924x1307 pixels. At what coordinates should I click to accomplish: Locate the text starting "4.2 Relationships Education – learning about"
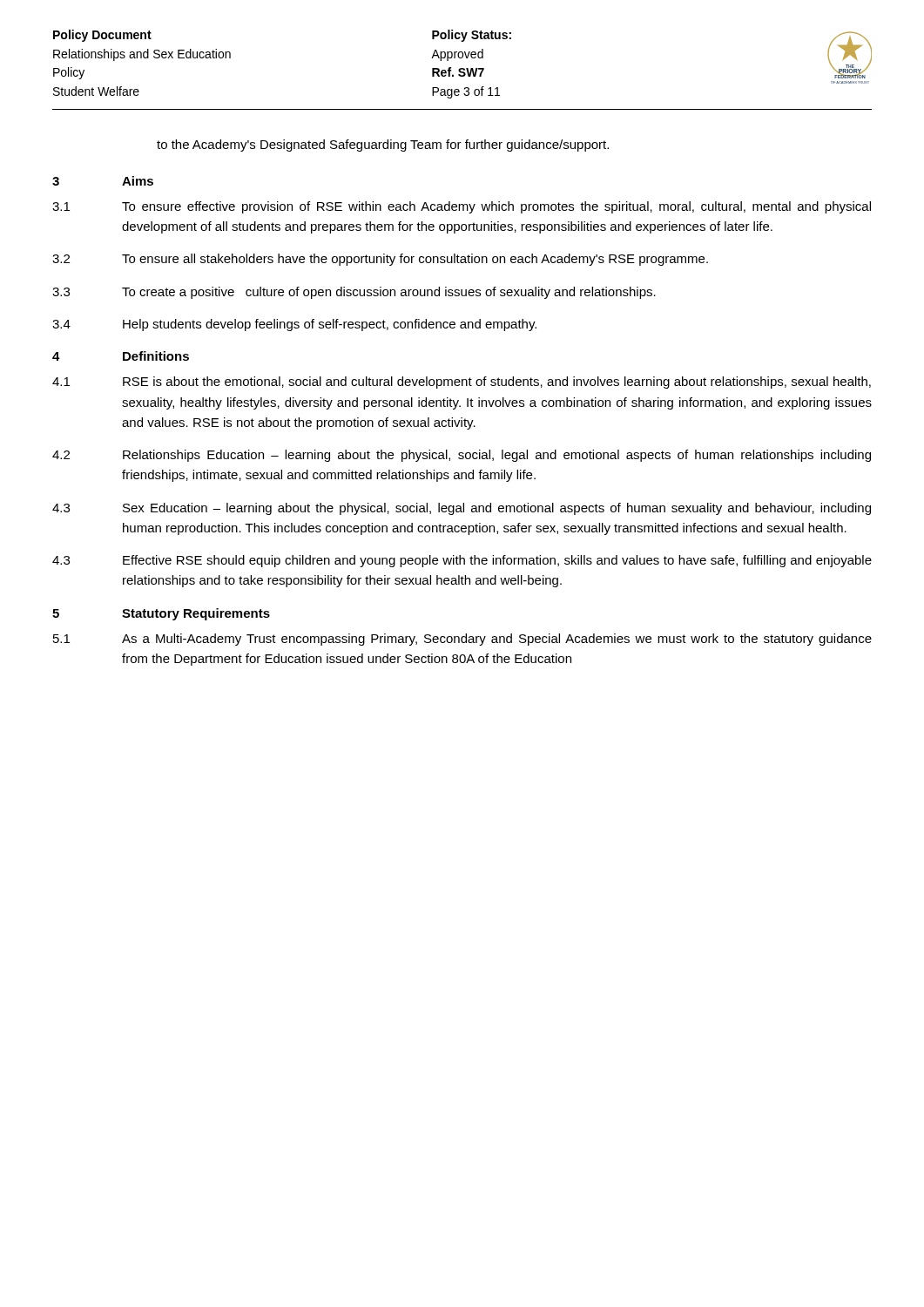point(462,465)
